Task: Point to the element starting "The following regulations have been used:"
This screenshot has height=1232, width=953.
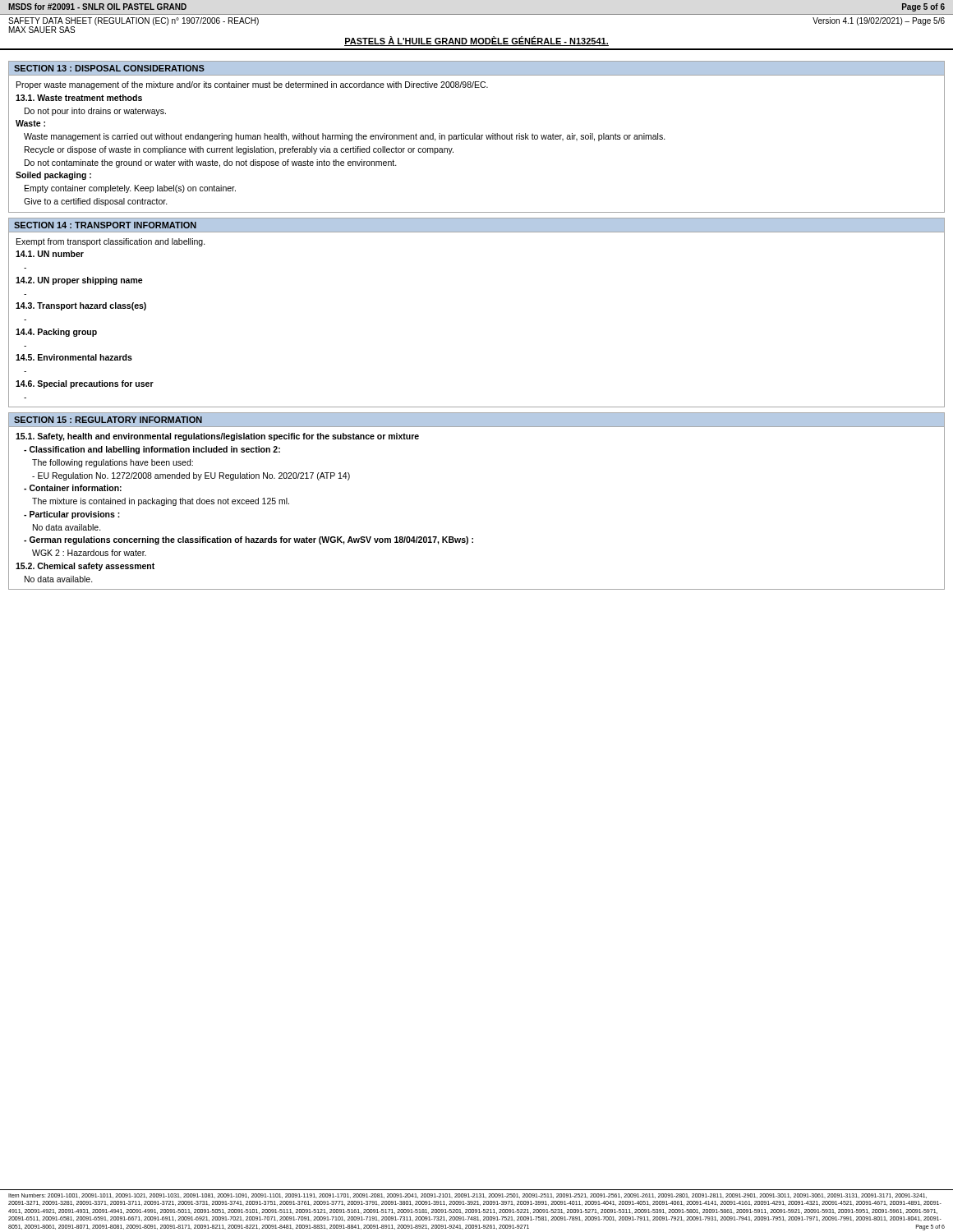Action: click(x=113, y=462)
